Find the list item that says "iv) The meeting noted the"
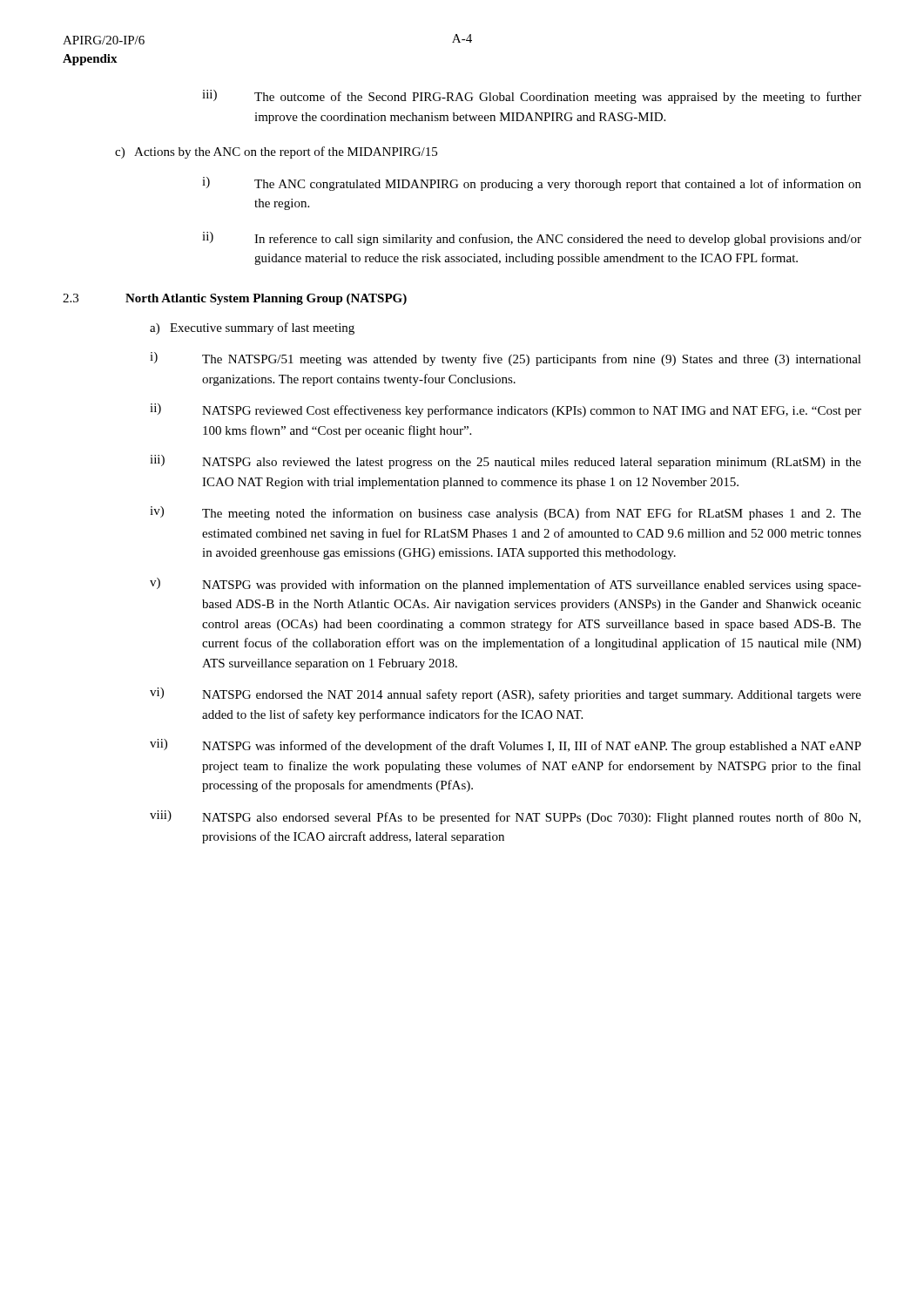 pyautogui.click(x=506, y=533)
